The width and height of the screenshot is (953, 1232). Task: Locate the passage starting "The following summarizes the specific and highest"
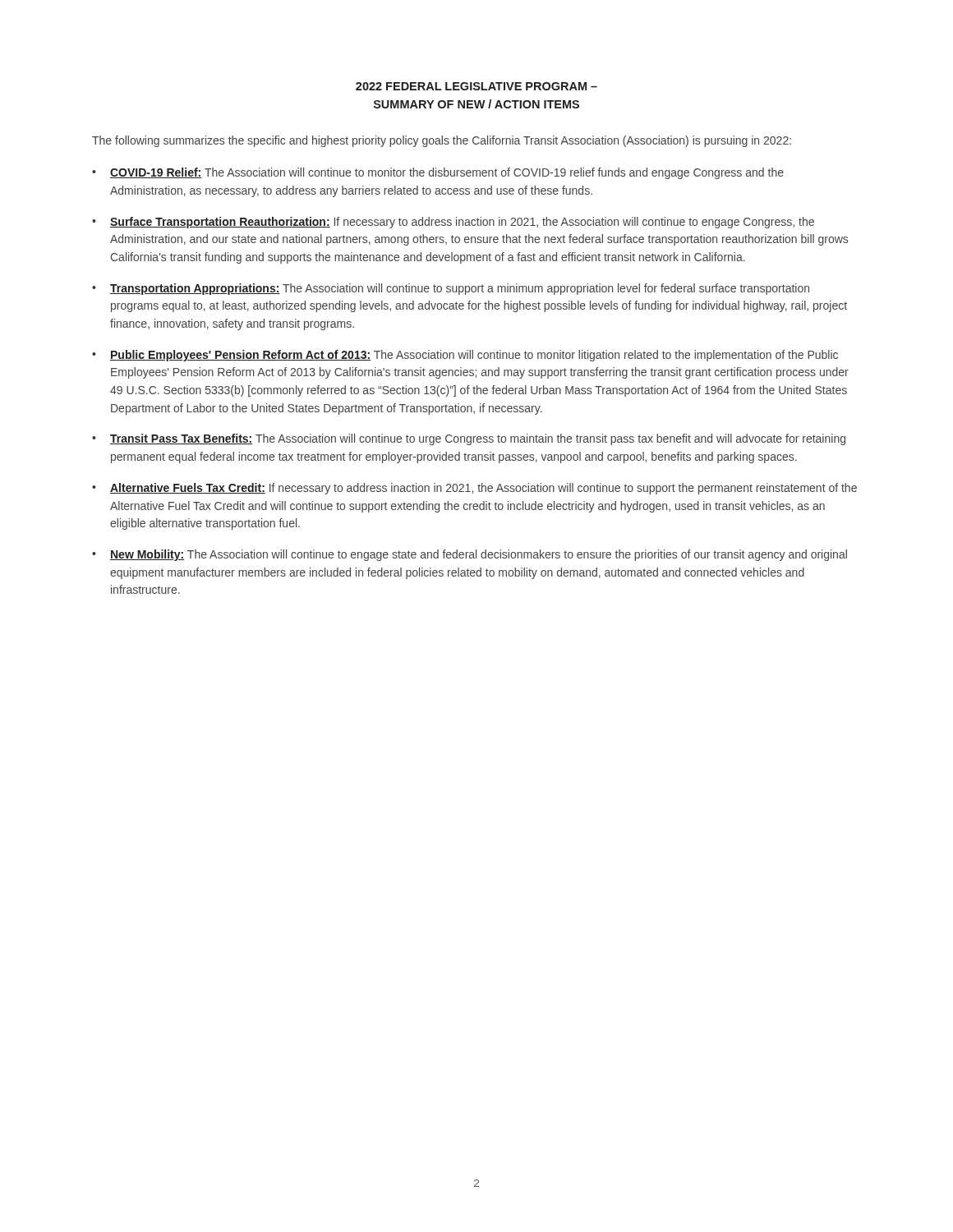click(x=442, y=140)
